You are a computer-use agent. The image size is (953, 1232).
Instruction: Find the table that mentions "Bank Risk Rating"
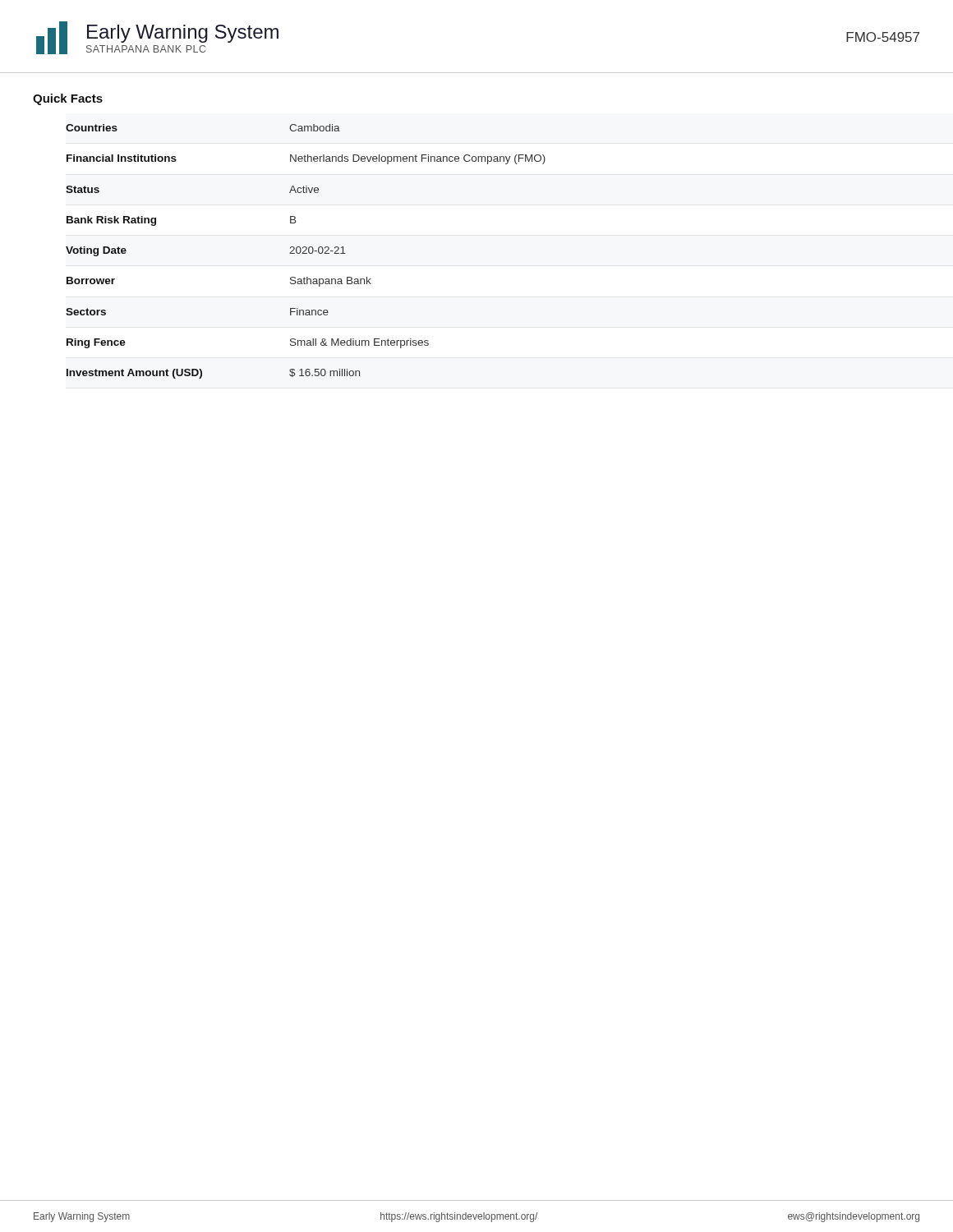476,251
